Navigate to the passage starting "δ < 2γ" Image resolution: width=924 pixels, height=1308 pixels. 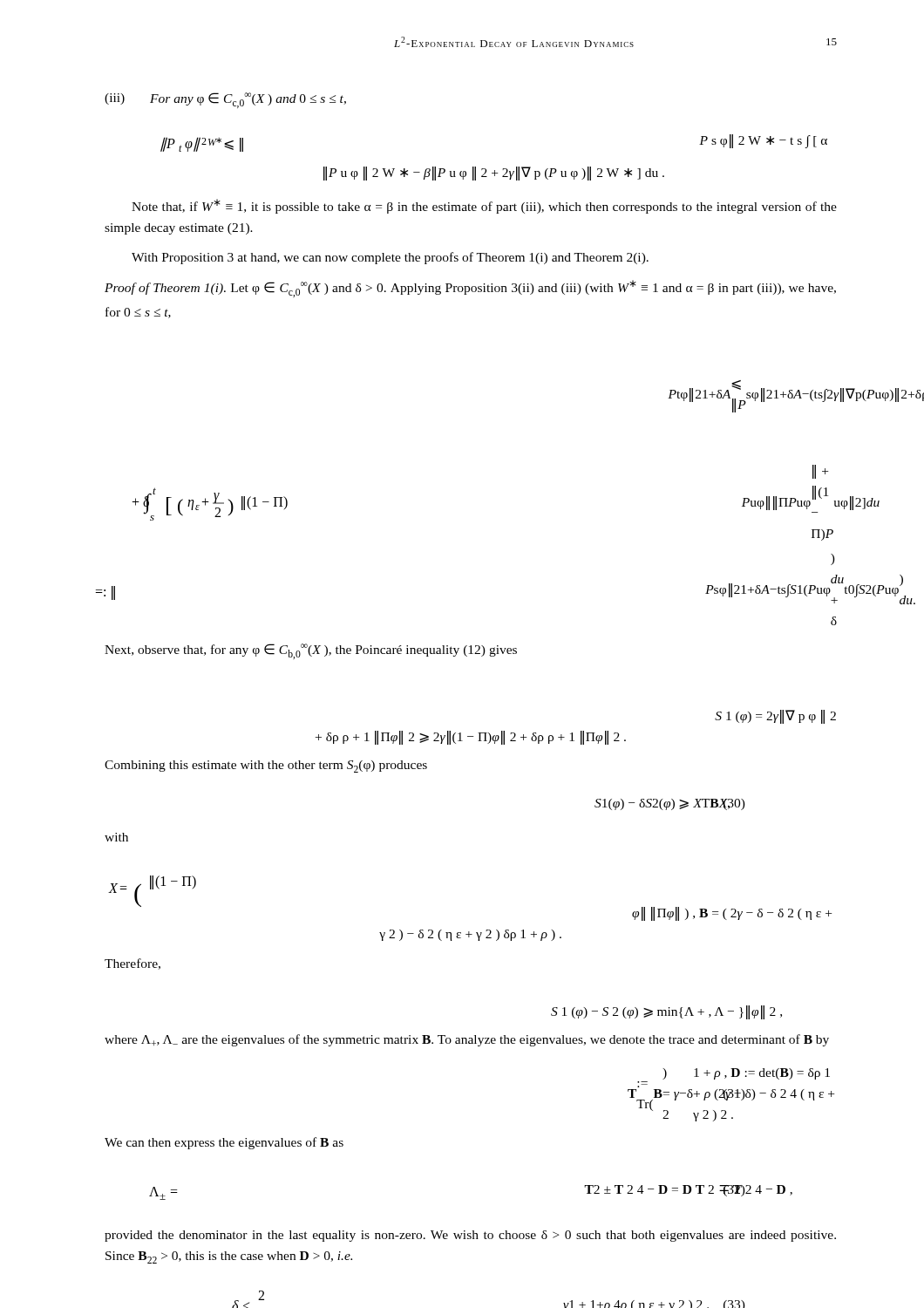(235, 1301)
